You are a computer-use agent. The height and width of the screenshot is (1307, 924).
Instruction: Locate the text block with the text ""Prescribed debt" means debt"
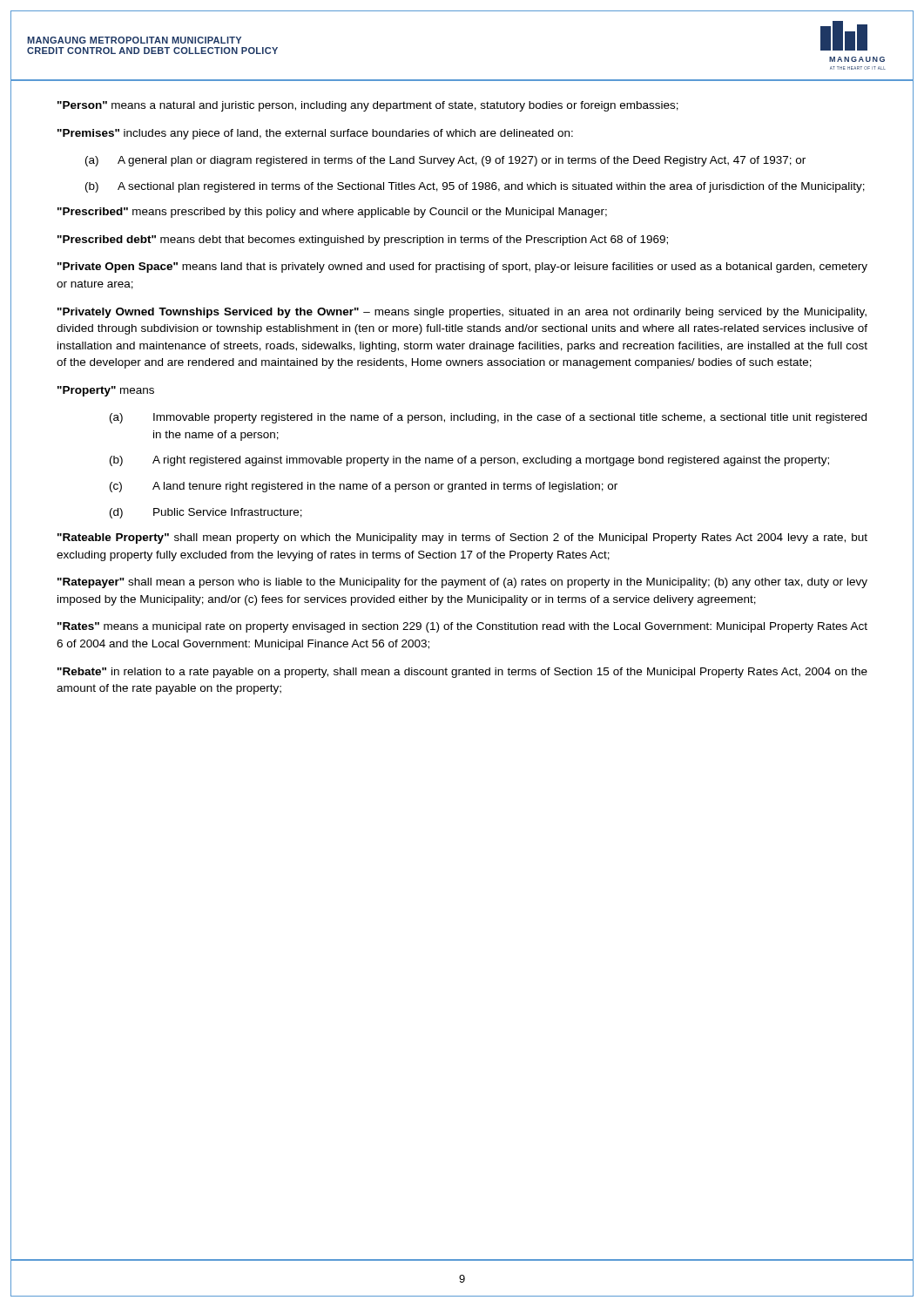coord(363,239)
